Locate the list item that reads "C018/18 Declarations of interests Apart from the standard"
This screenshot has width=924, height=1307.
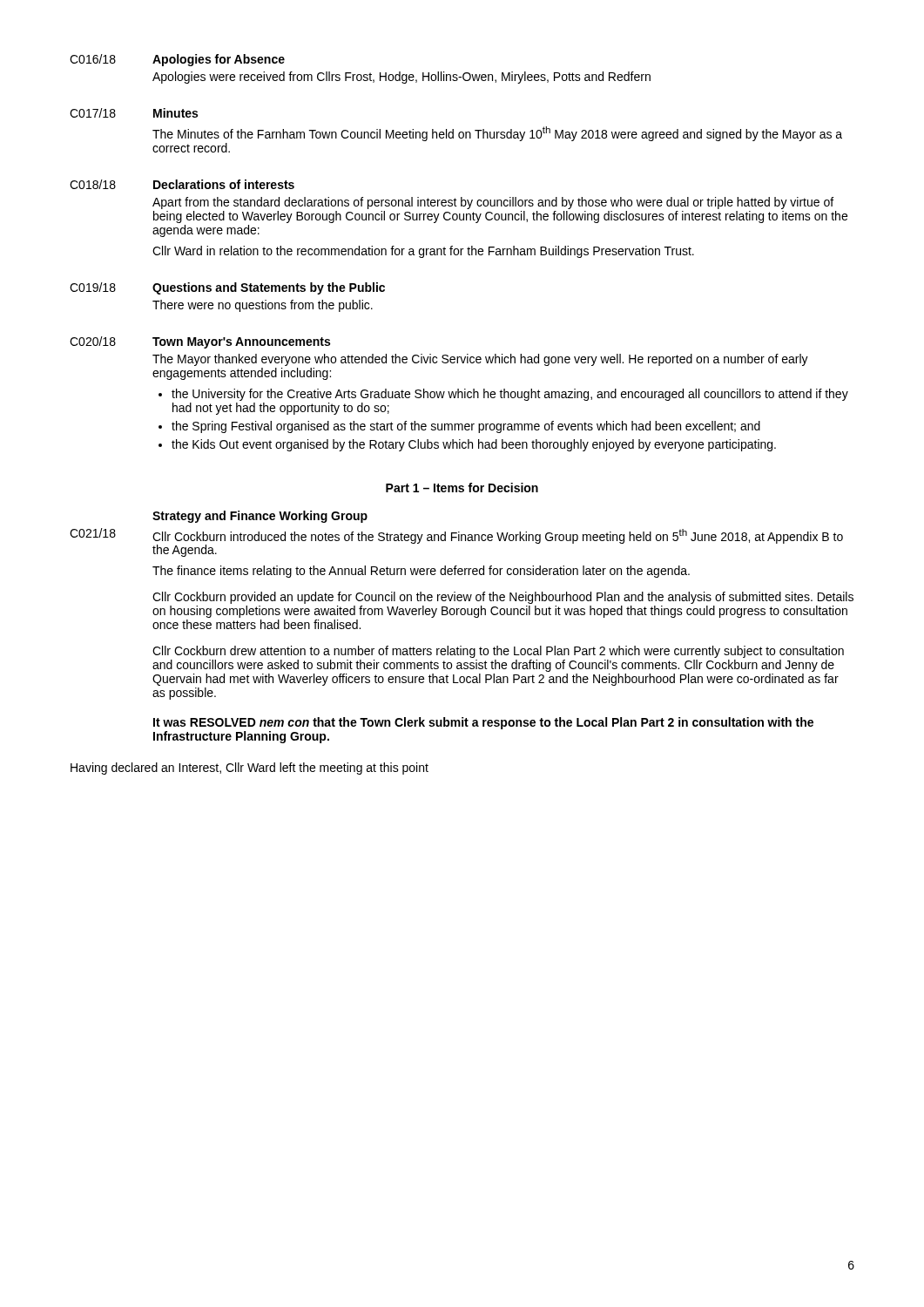click(x=462, y=221)
